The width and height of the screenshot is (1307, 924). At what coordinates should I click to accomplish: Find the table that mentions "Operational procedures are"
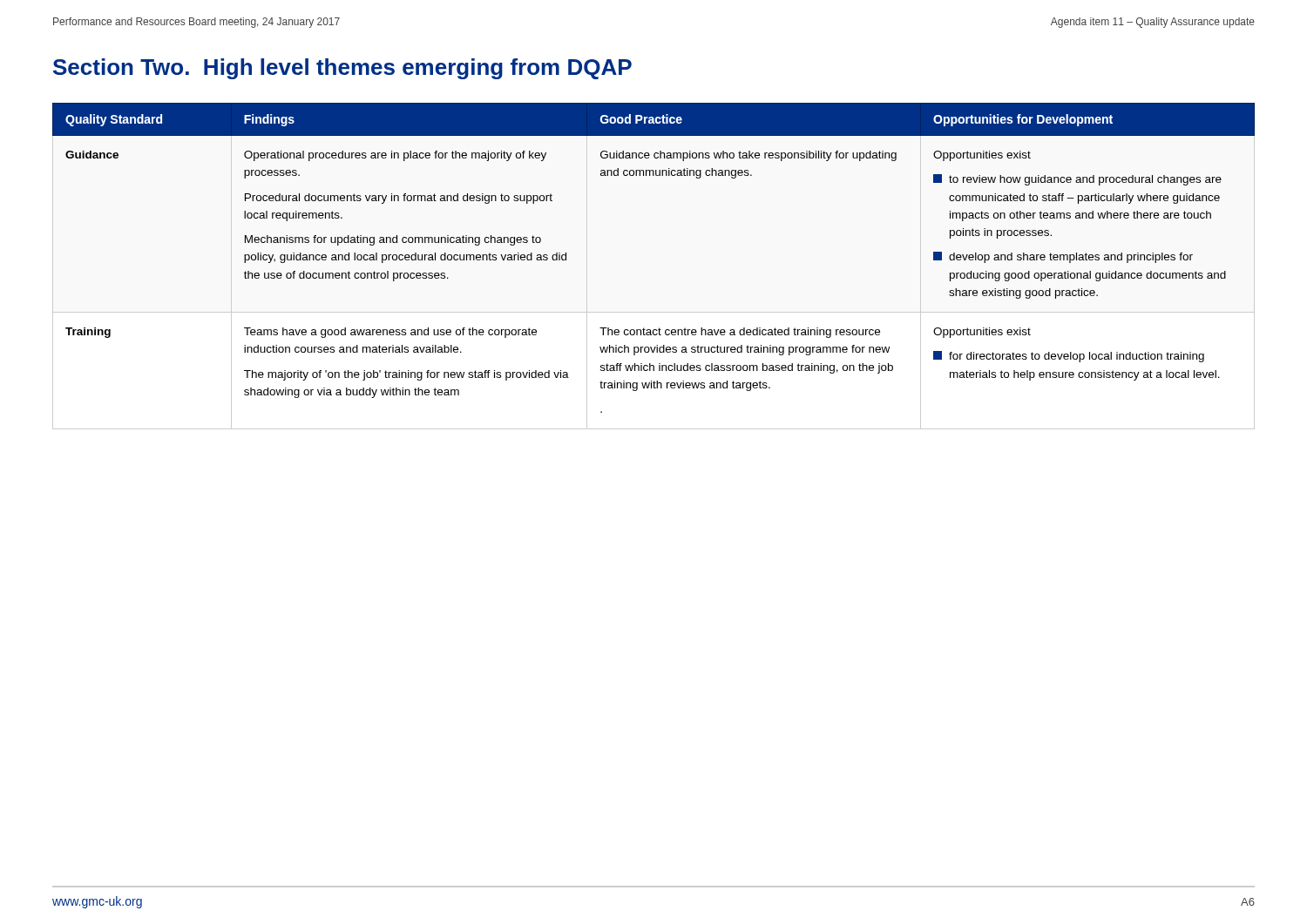(654, 474)
